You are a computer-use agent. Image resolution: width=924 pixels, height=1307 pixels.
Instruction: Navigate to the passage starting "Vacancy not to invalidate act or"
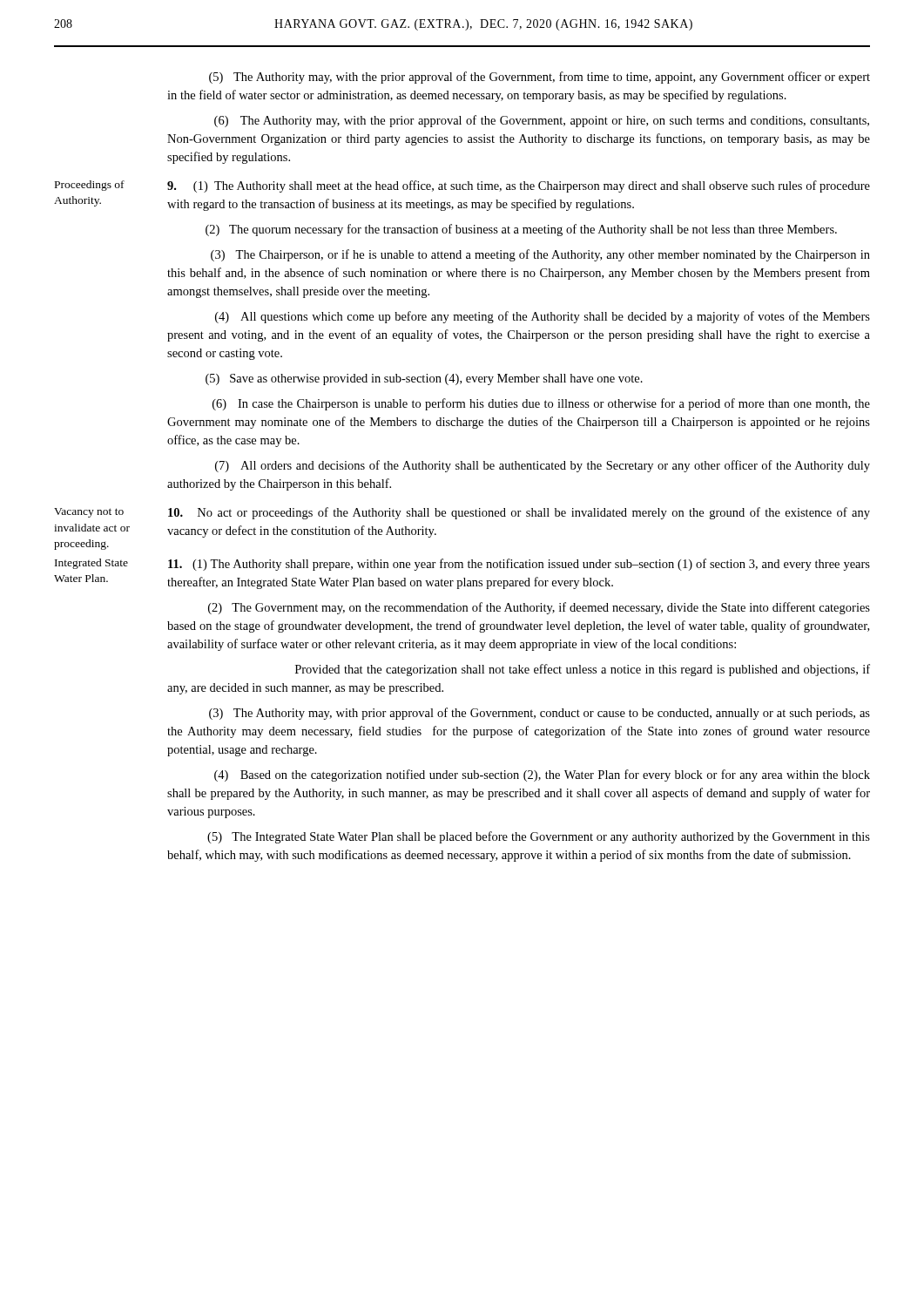(92, 527)
